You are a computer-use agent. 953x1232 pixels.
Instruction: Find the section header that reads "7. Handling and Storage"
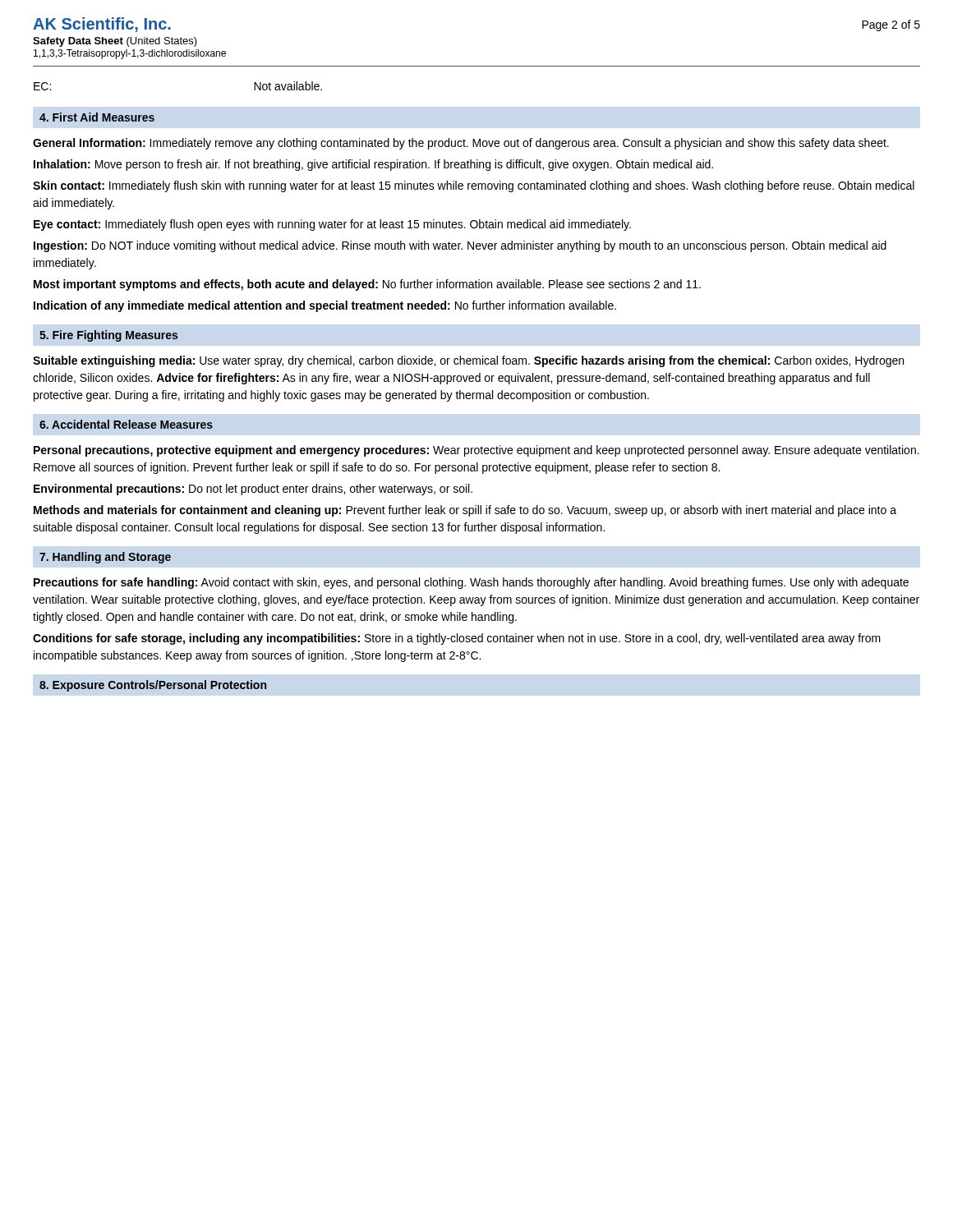pyautogui.click(x=105, y=557)
